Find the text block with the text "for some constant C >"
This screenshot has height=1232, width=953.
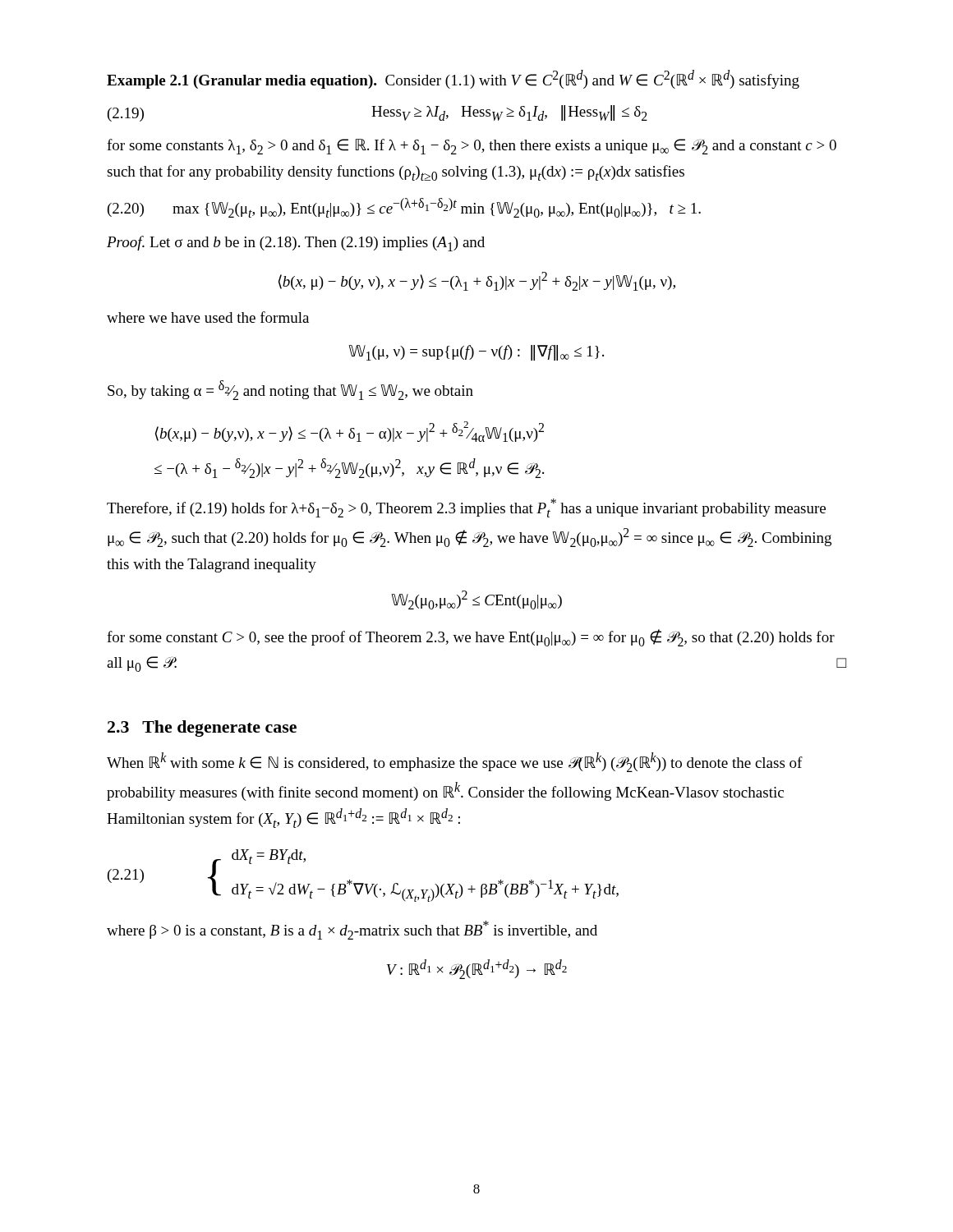(x=476, y=651)
